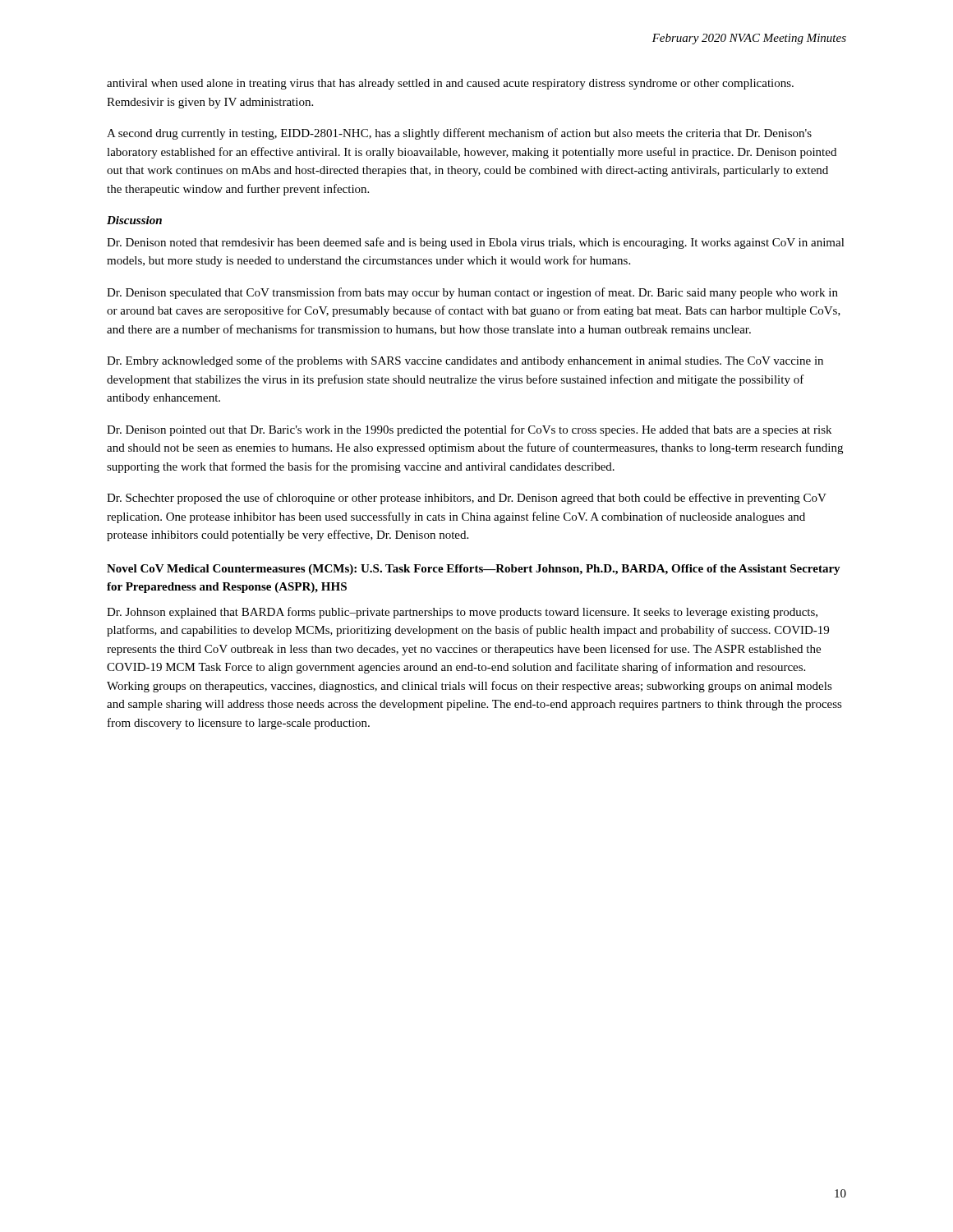The width and height of the screenshot is (953, 1232).
Task: Locate the block of text that opens with "Dr. Schechter proposed the use of chloroquine"
Action: pyautogui.click(x=476, y=516)
